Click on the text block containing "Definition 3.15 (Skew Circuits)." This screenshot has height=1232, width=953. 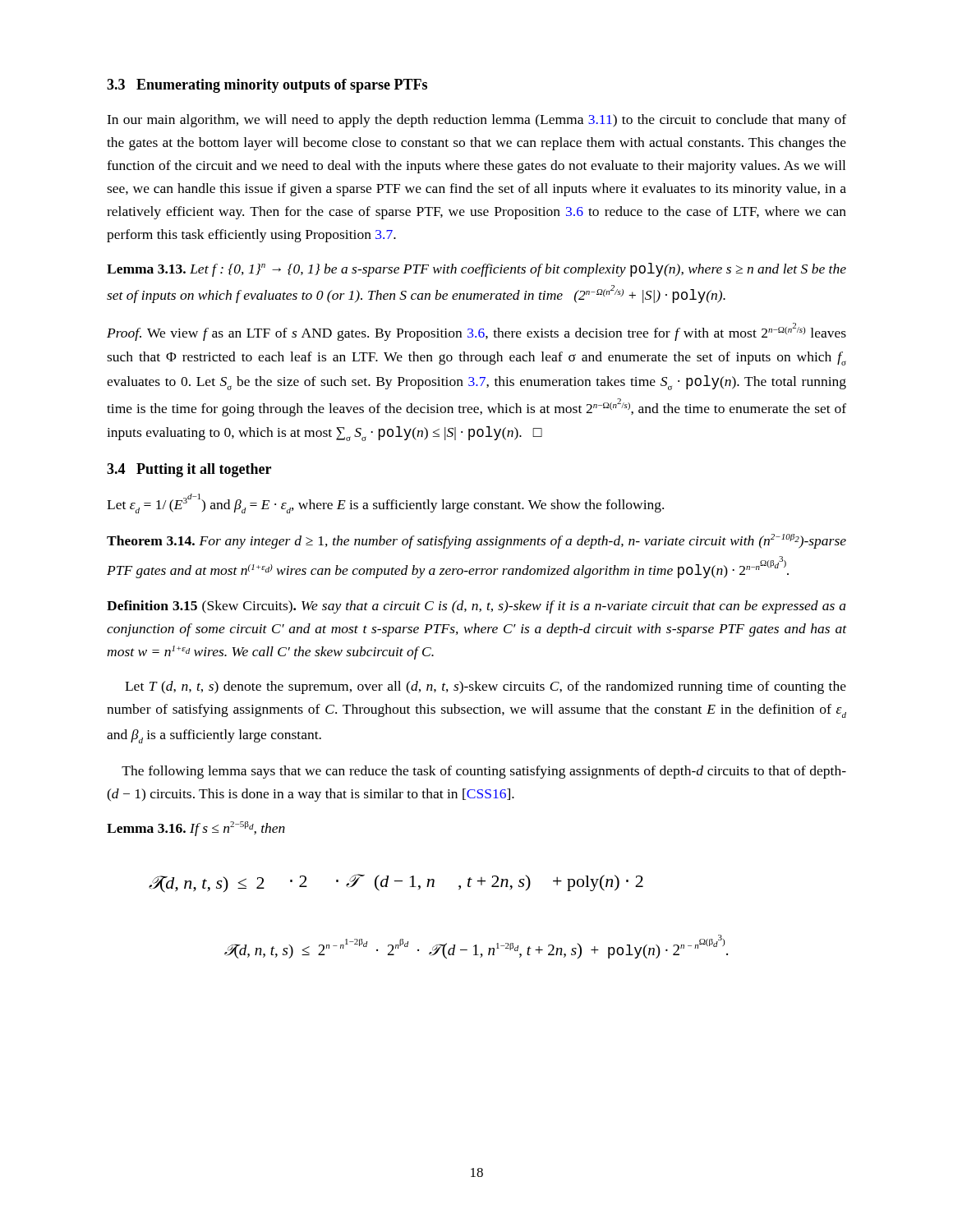[x=476, y=629]
